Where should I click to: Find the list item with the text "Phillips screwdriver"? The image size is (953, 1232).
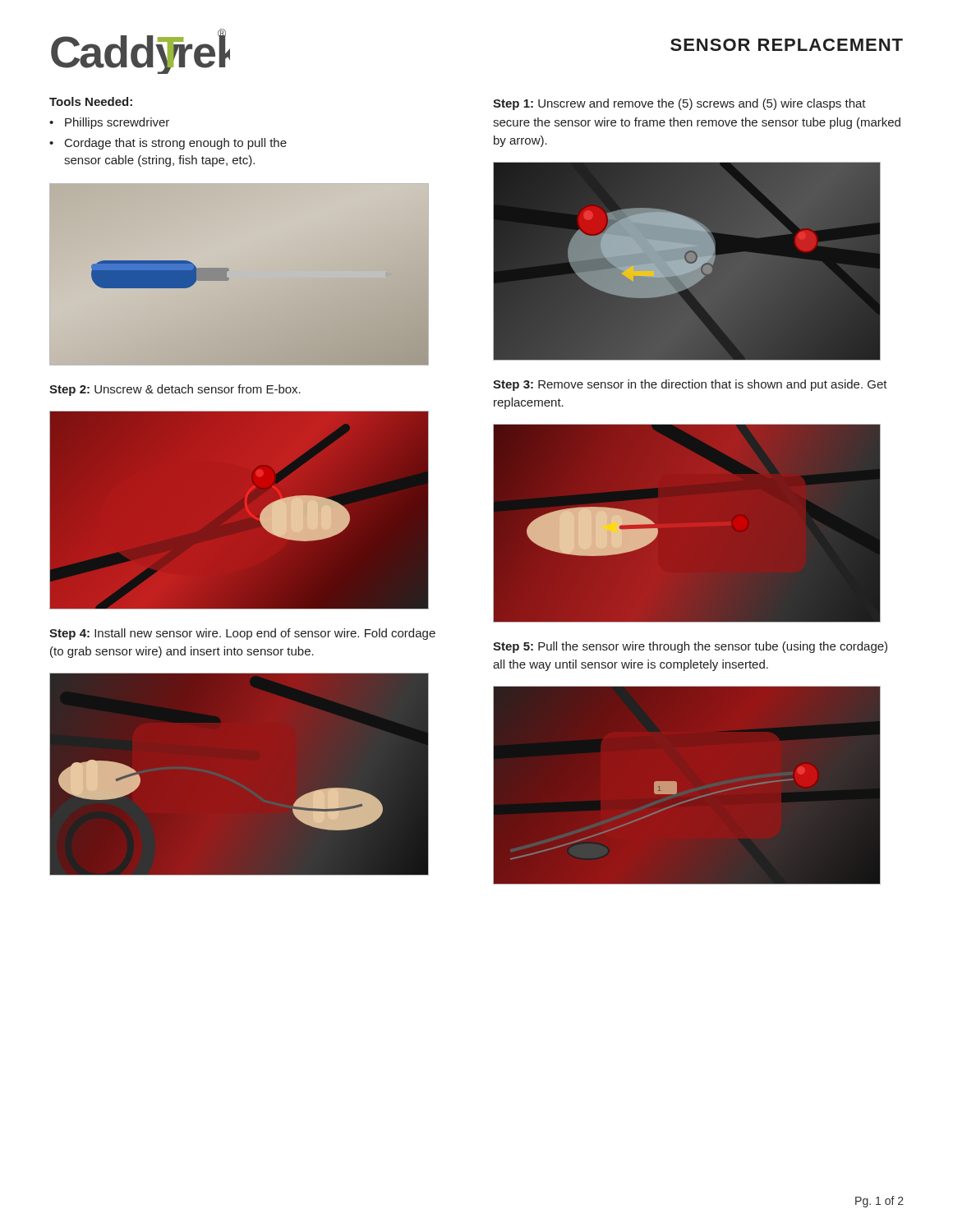coord(117,122)
